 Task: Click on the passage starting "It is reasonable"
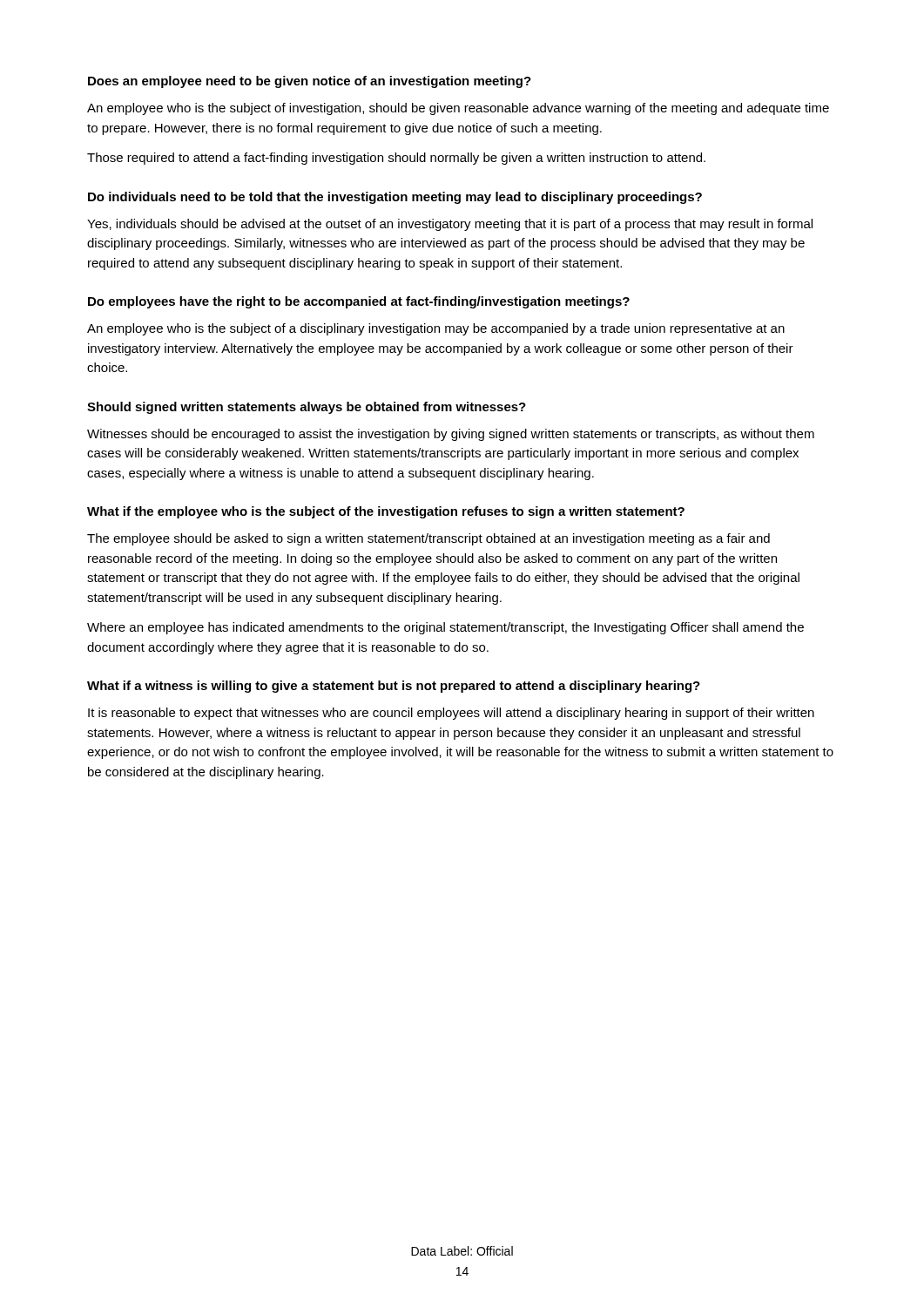click(x=460, y=742)
